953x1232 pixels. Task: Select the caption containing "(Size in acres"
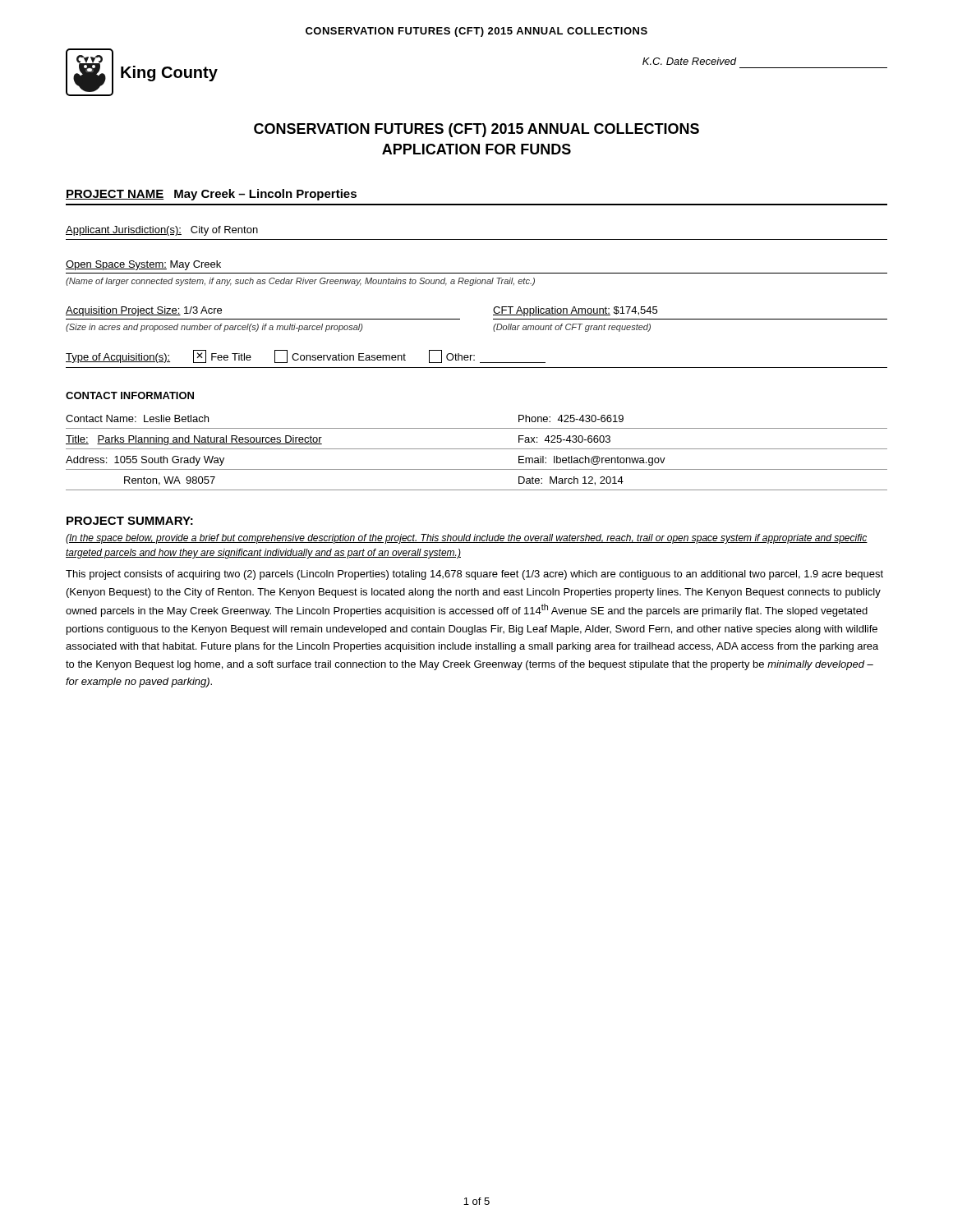[214, 327]
